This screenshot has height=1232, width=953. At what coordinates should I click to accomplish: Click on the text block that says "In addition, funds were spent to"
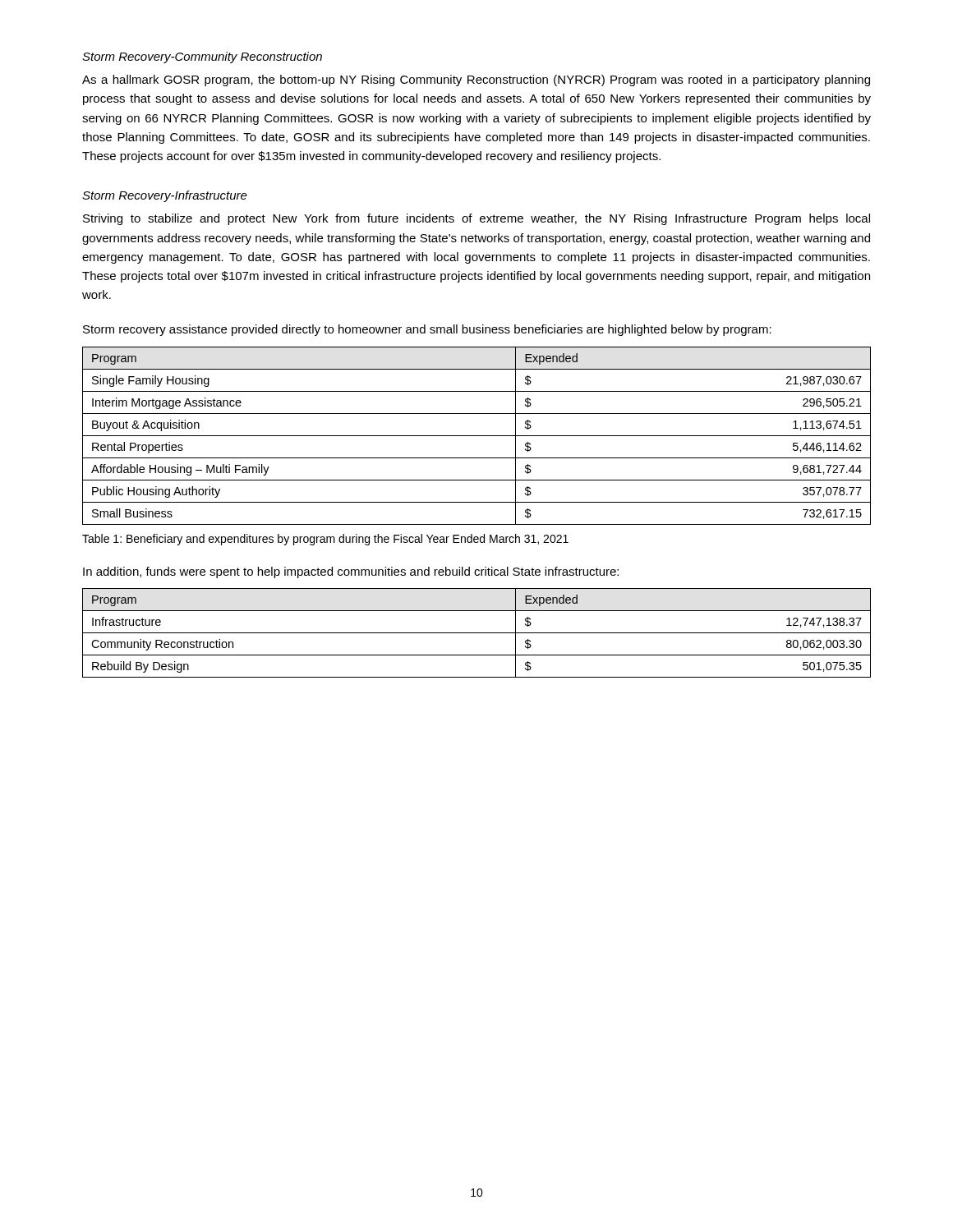[x=351, y=572]
